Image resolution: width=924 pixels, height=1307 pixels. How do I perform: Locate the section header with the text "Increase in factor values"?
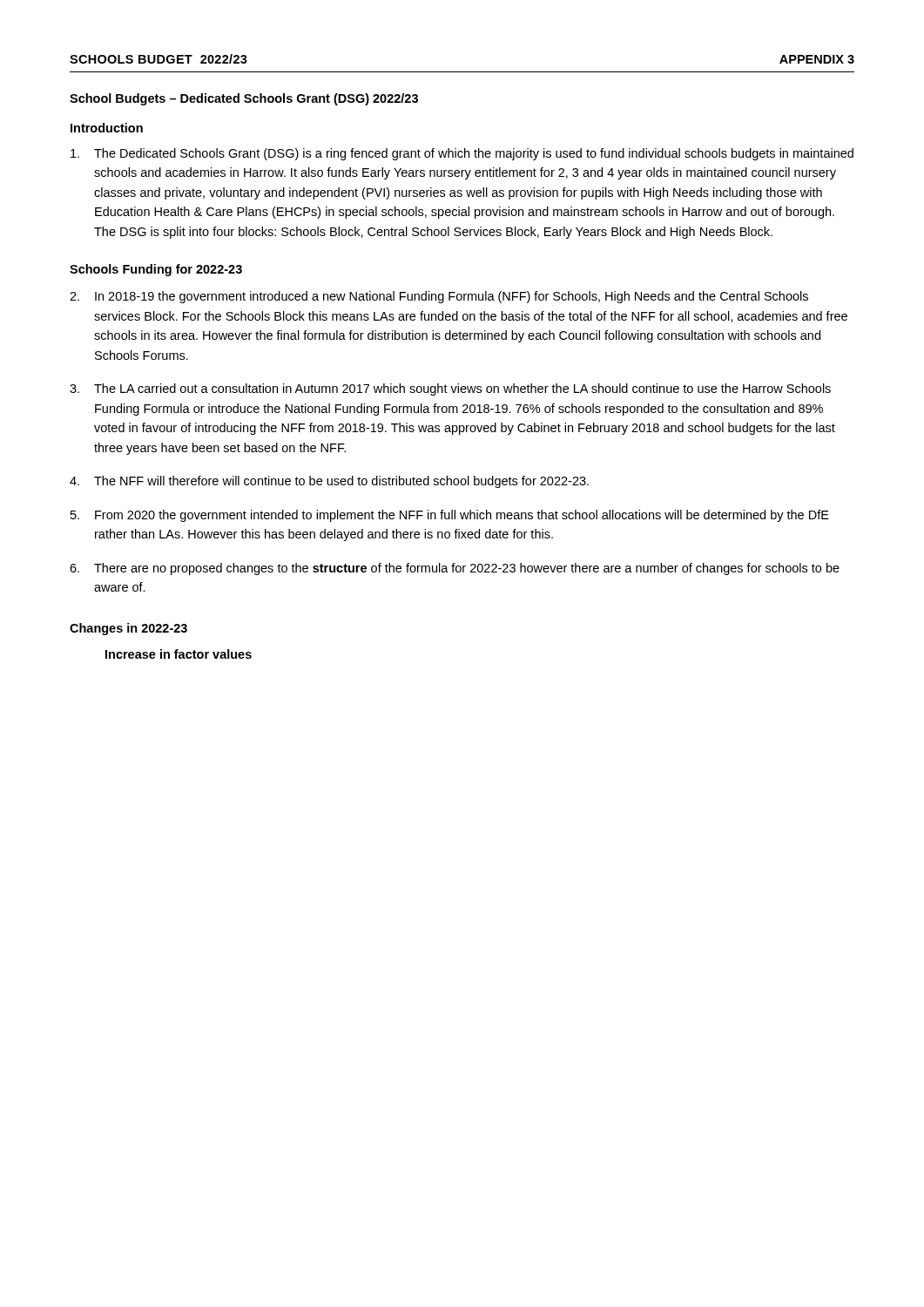click(178, 655)
